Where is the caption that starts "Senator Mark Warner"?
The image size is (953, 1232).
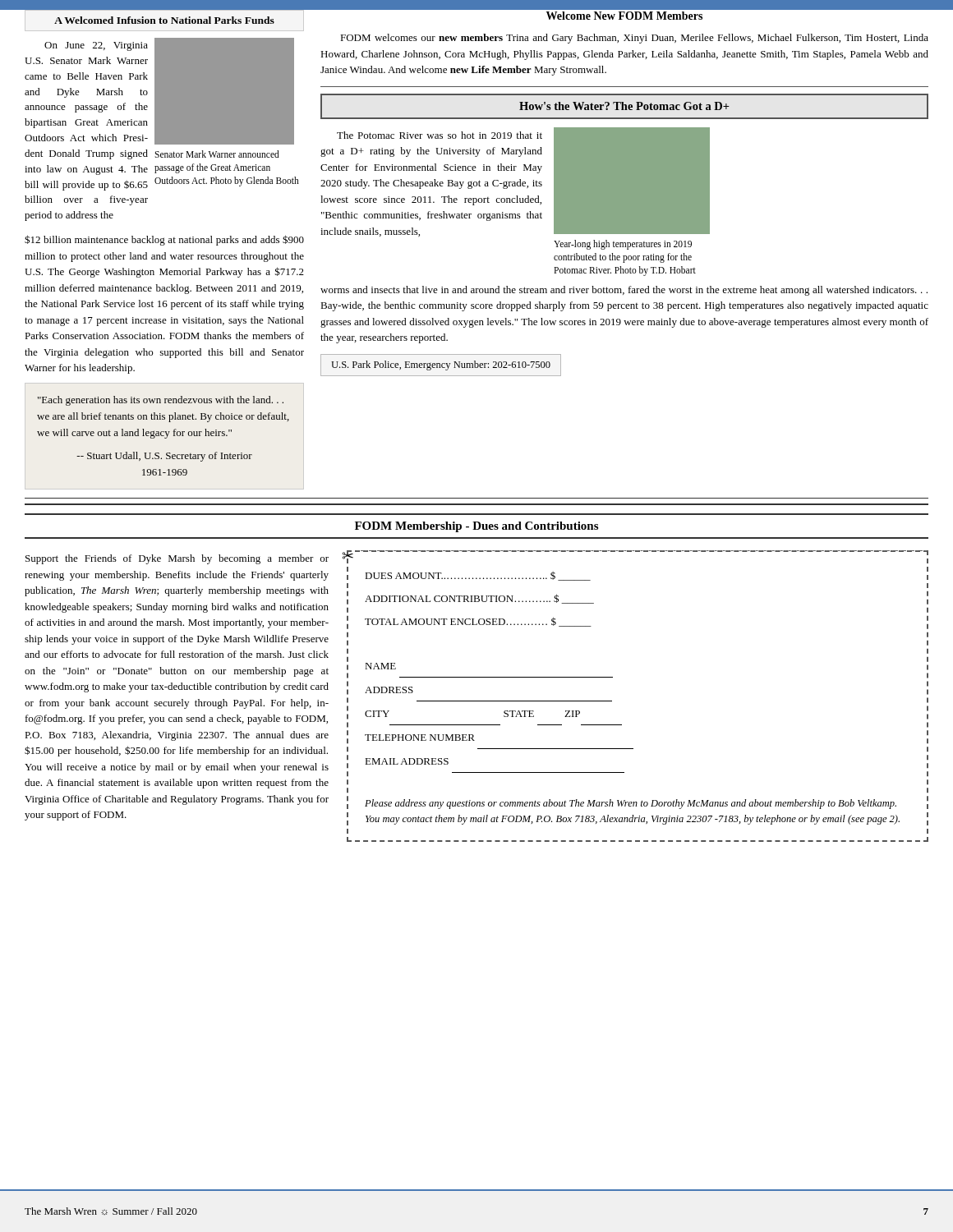(x=227, y=168)
